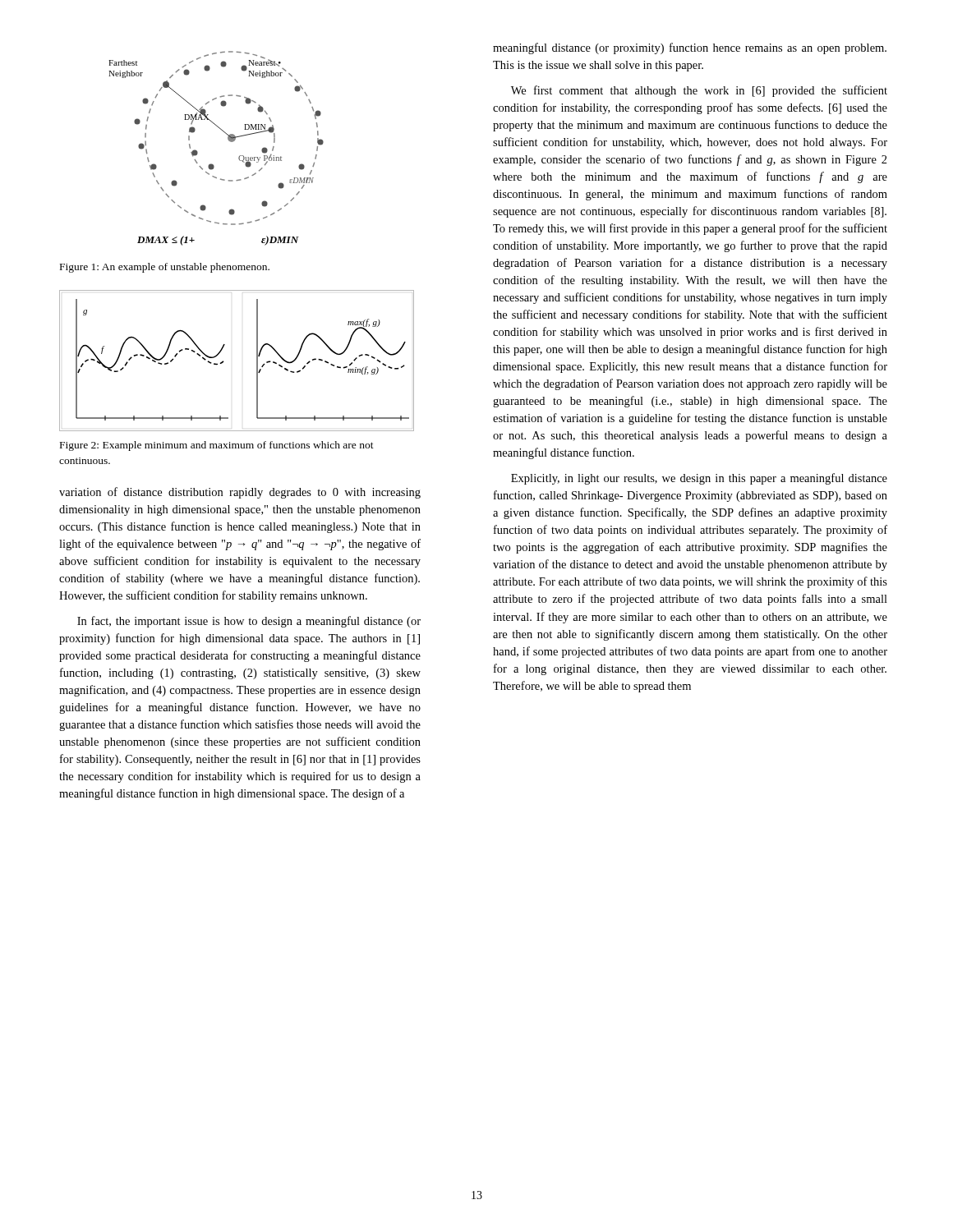Click on the text starting "Figure 1: An example of unstable phenomenon."

(x=165, y=266)
